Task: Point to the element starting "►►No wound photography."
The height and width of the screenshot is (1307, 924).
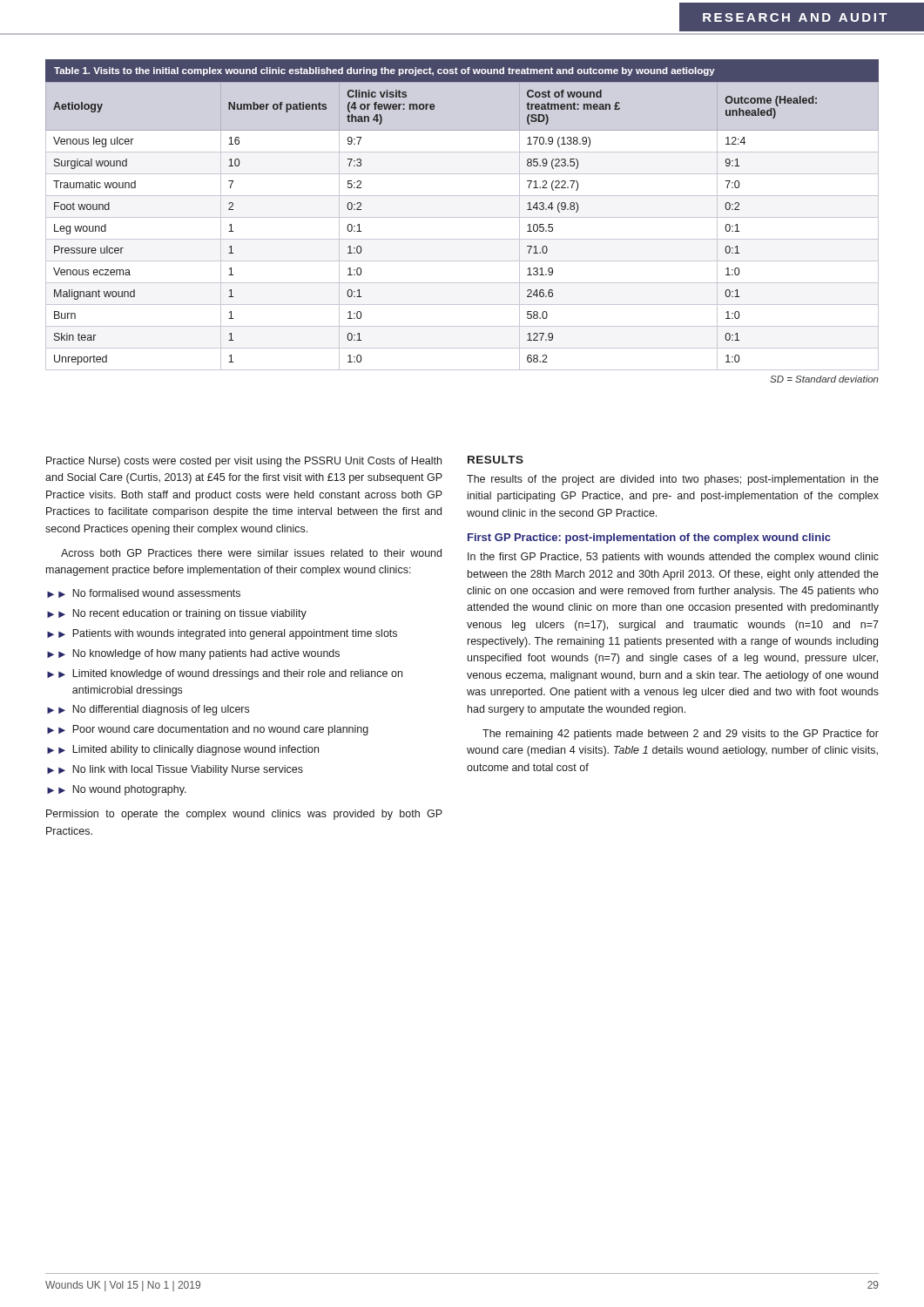Action: point(116,791)
